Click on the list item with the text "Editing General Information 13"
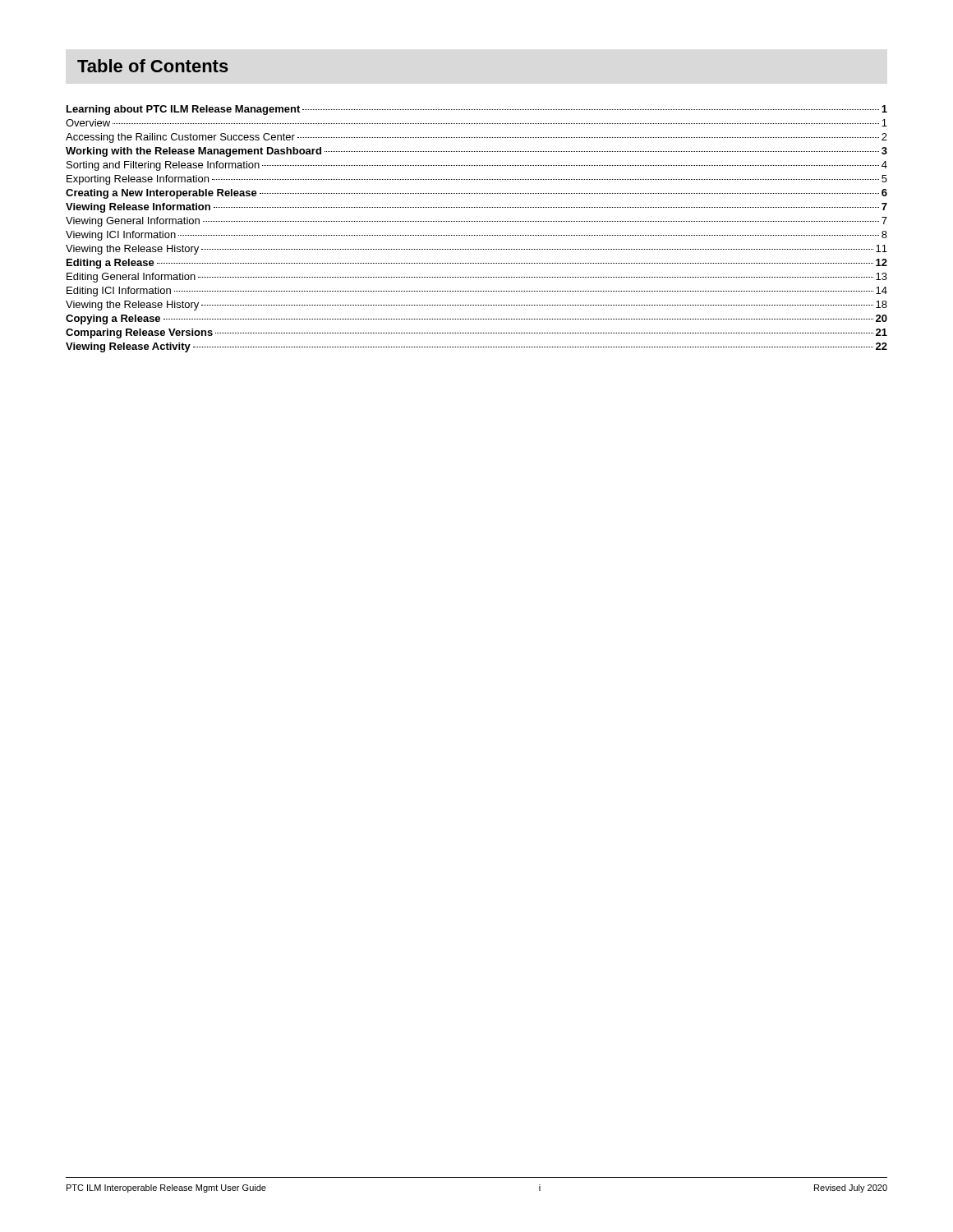 (476, 276)
